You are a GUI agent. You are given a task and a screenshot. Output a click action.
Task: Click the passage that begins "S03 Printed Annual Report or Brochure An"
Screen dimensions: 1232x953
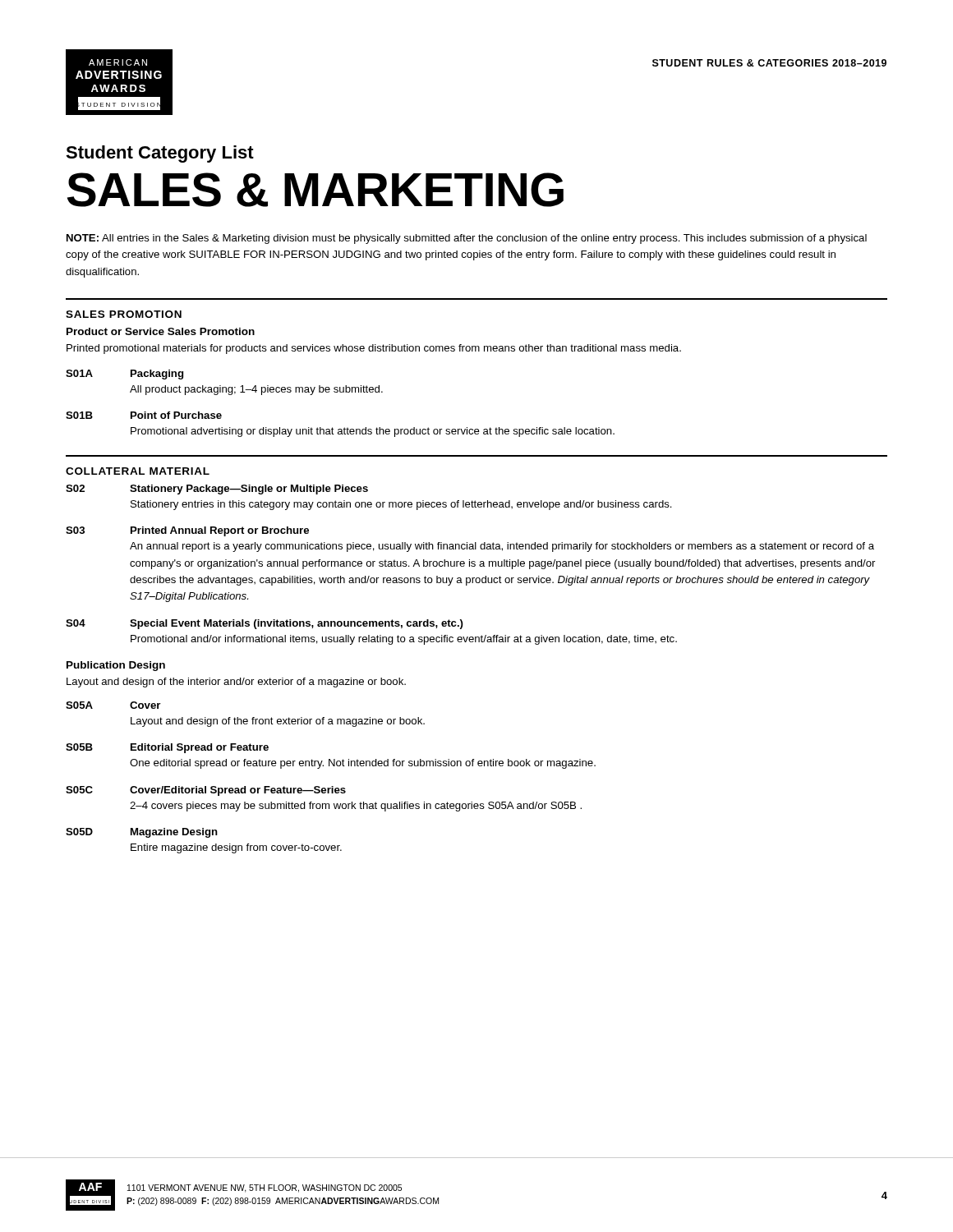pyautogui.click(x=476, y=565)
